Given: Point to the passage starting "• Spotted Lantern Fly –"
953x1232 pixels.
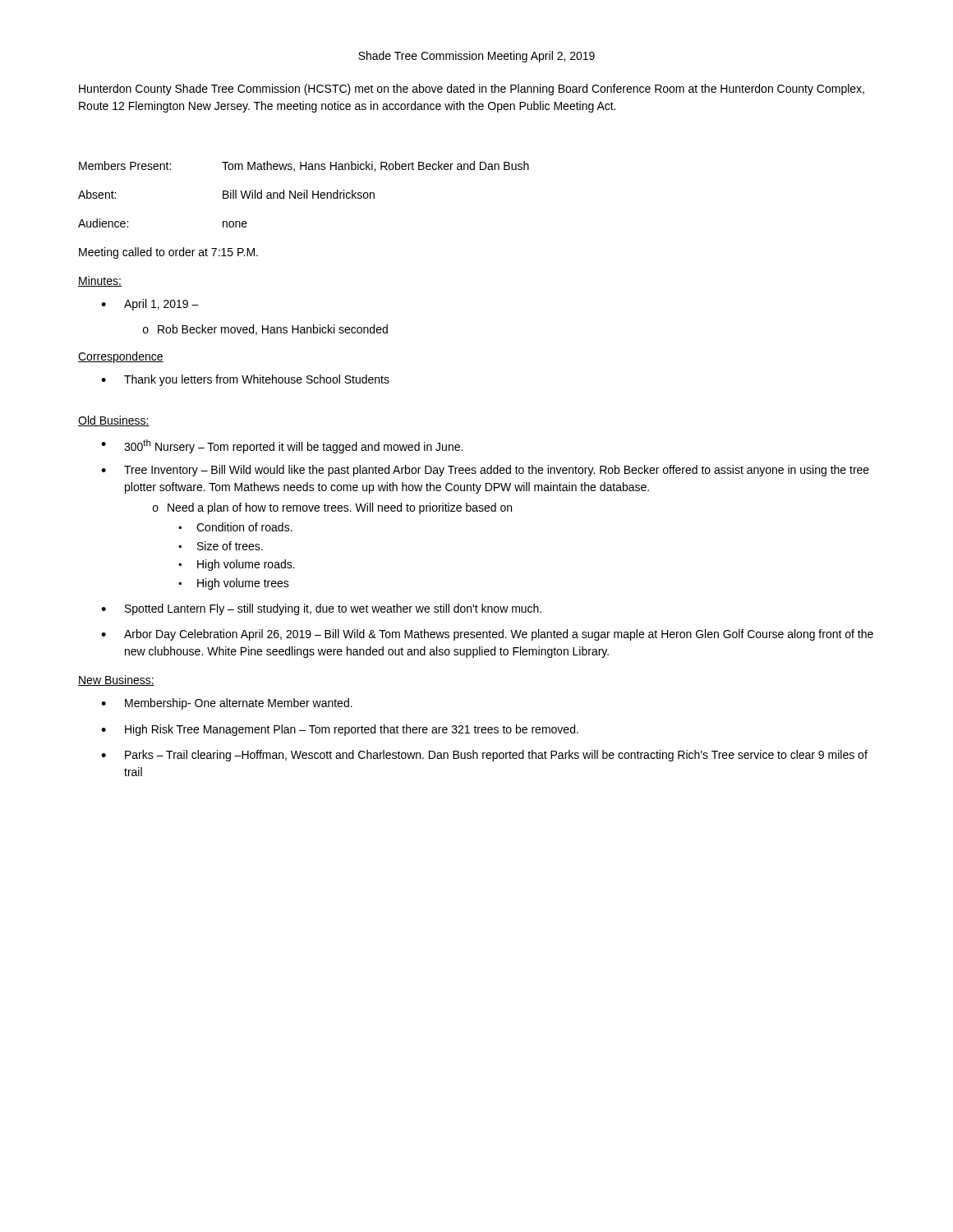Looking at the screenshot, I should [x=484, y=610].
